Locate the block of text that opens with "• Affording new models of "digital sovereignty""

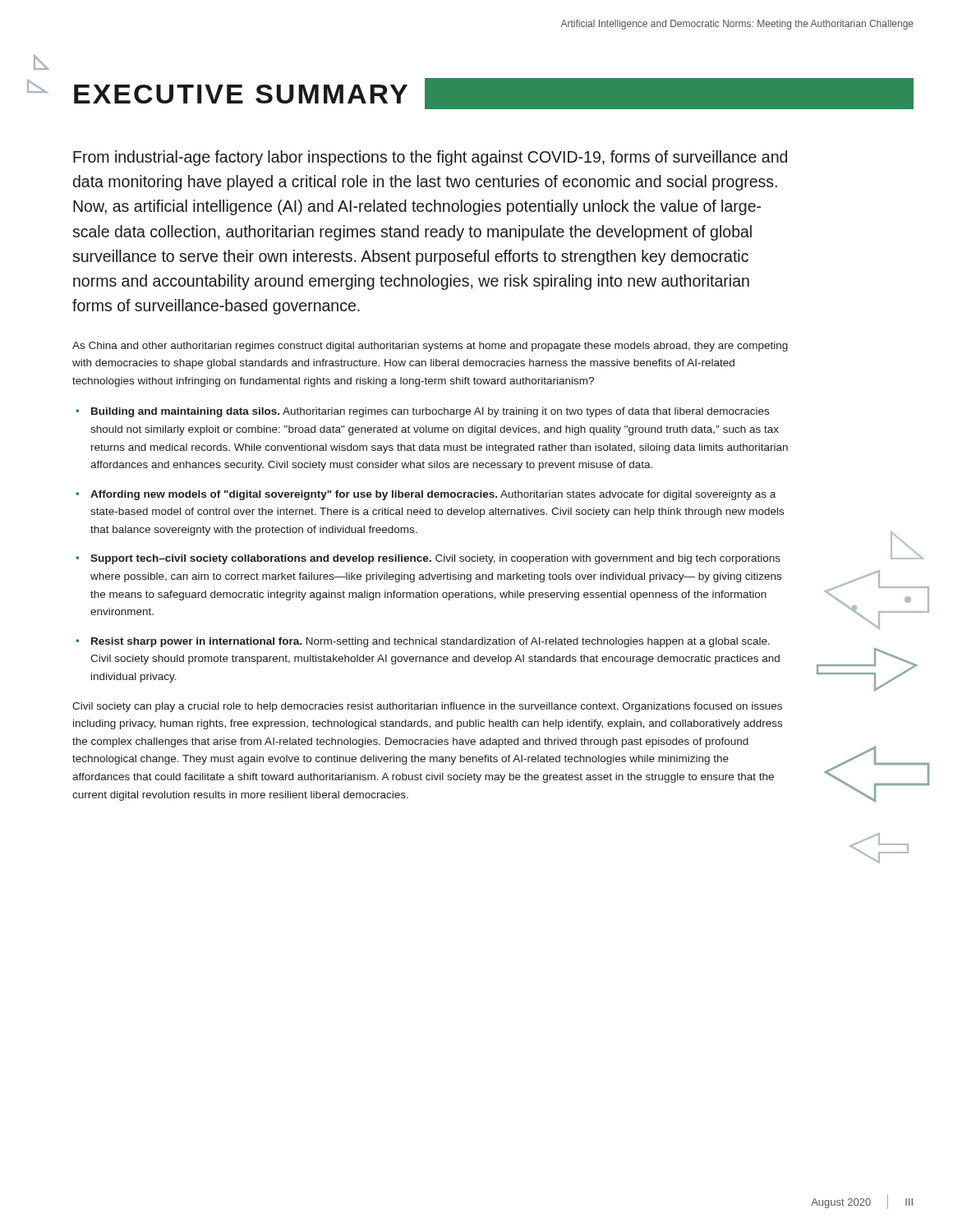coord(432,512)
